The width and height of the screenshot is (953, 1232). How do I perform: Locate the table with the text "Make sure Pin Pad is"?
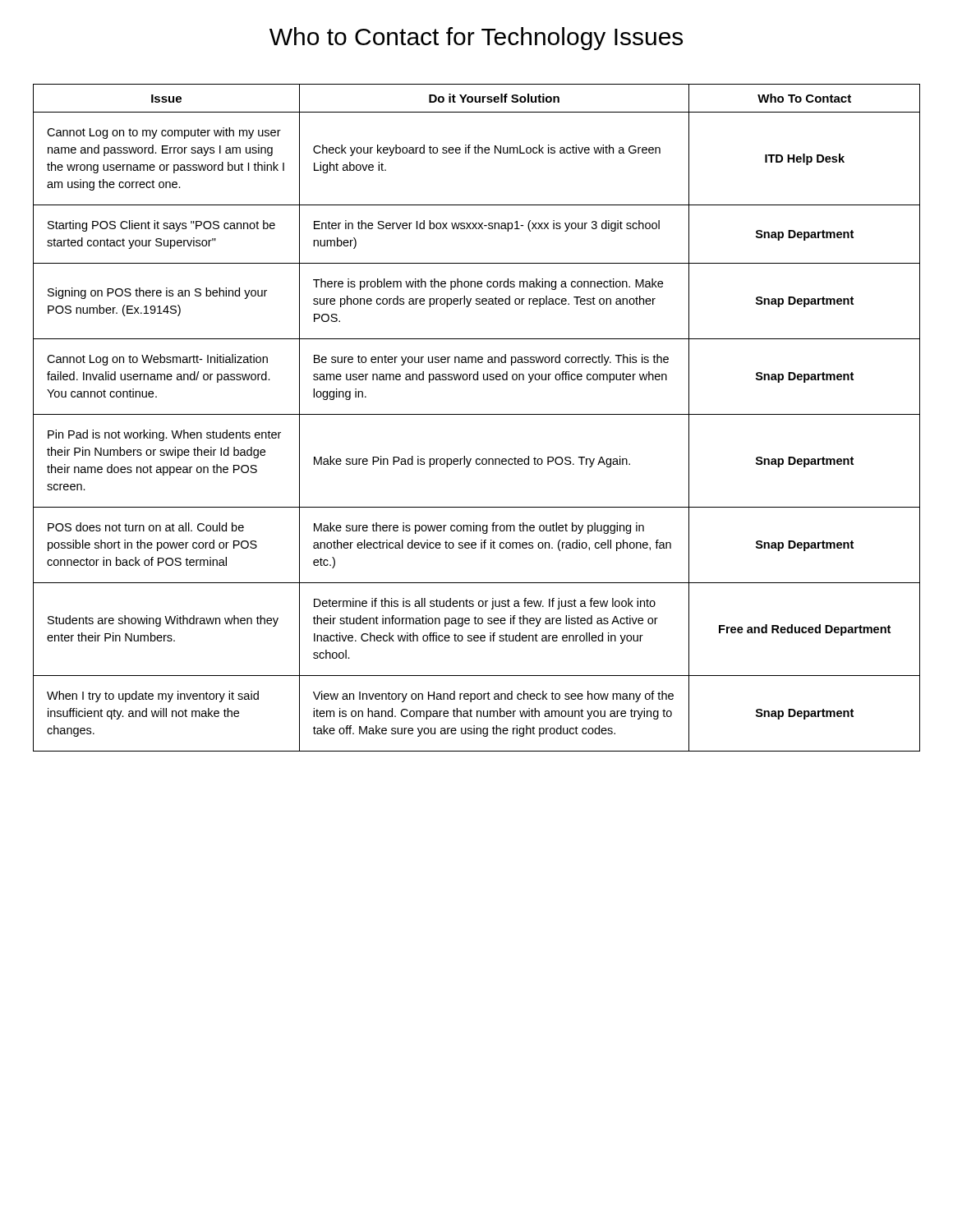pyautogui.click(x=476, y=418)
